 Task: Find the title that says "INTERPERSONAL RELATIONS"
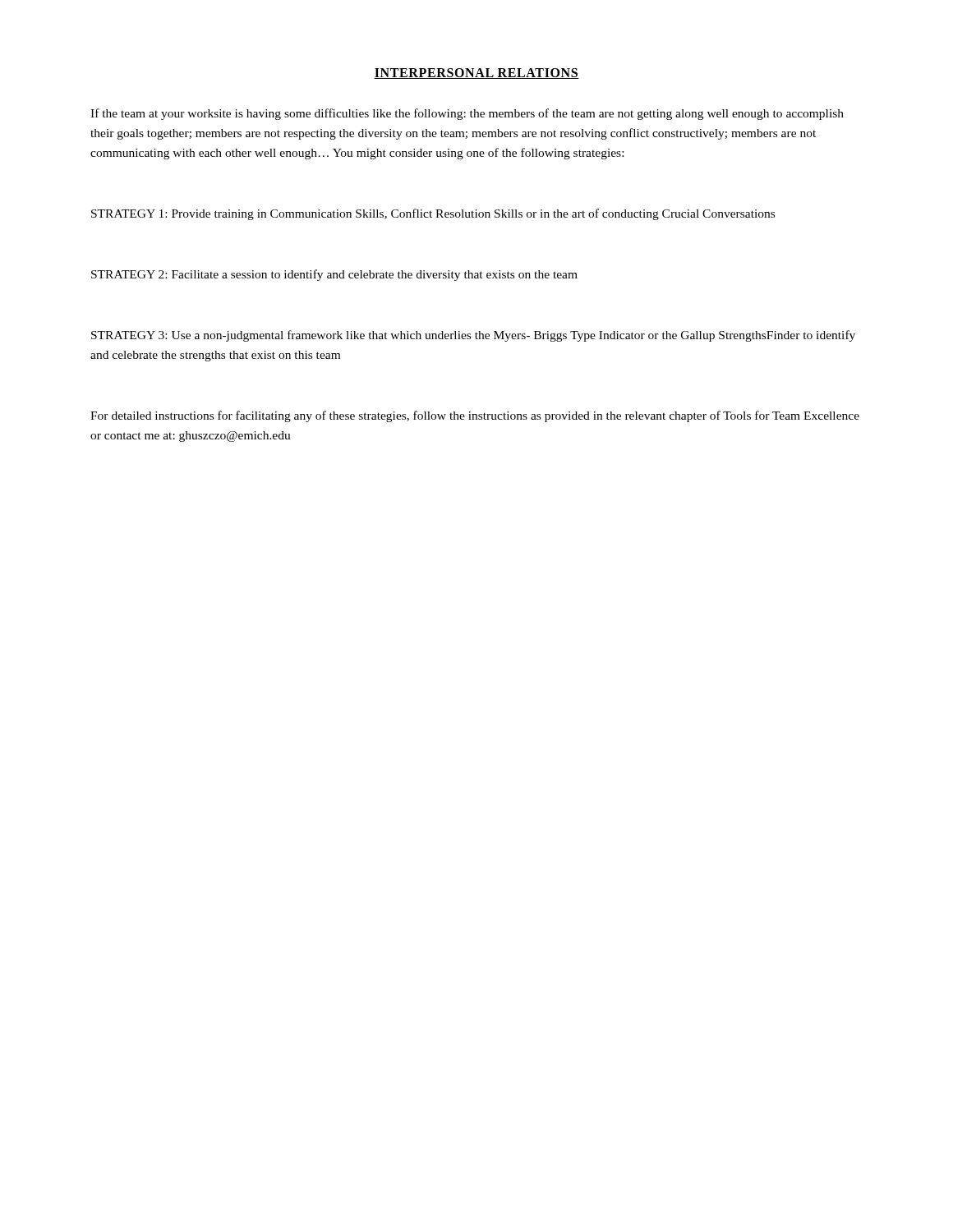(476, 73)
